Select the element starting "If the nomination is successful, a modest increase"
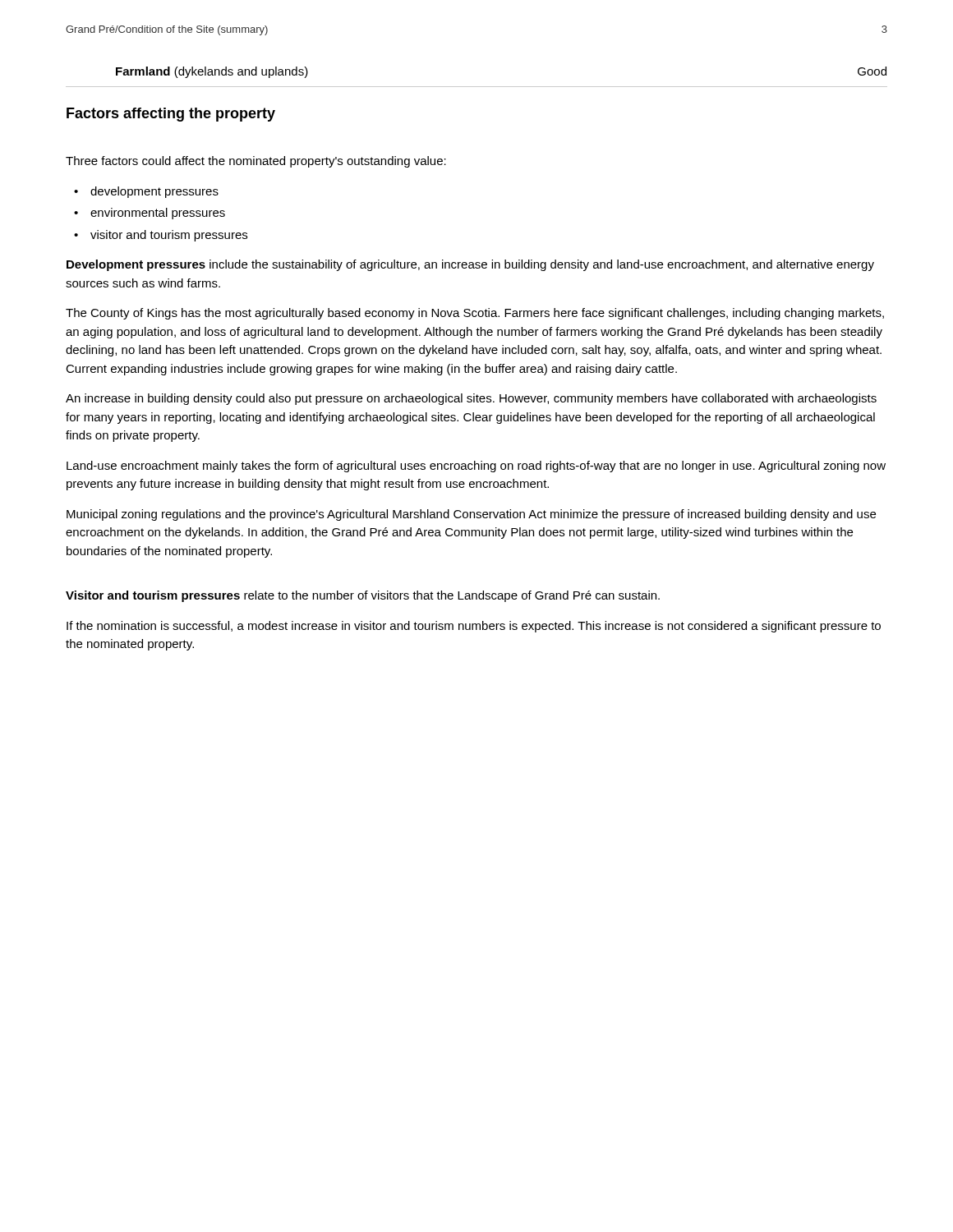The height and width of the screenshot is (1232, 953). pos(476,635)
